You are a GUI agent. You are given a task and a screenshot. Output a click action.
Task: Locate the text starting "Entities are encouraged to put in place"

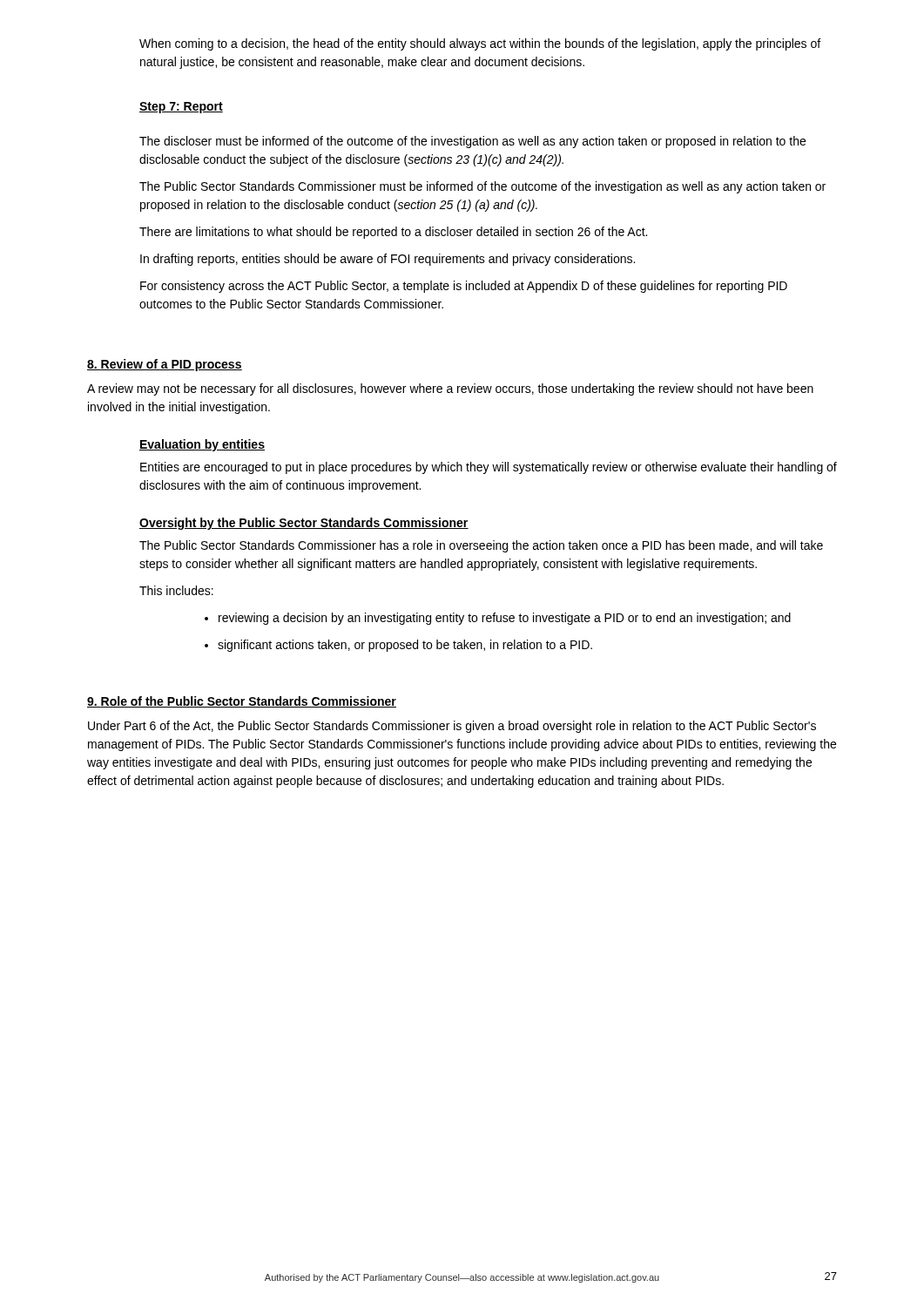pyautogui.click(x=488, y=477)
